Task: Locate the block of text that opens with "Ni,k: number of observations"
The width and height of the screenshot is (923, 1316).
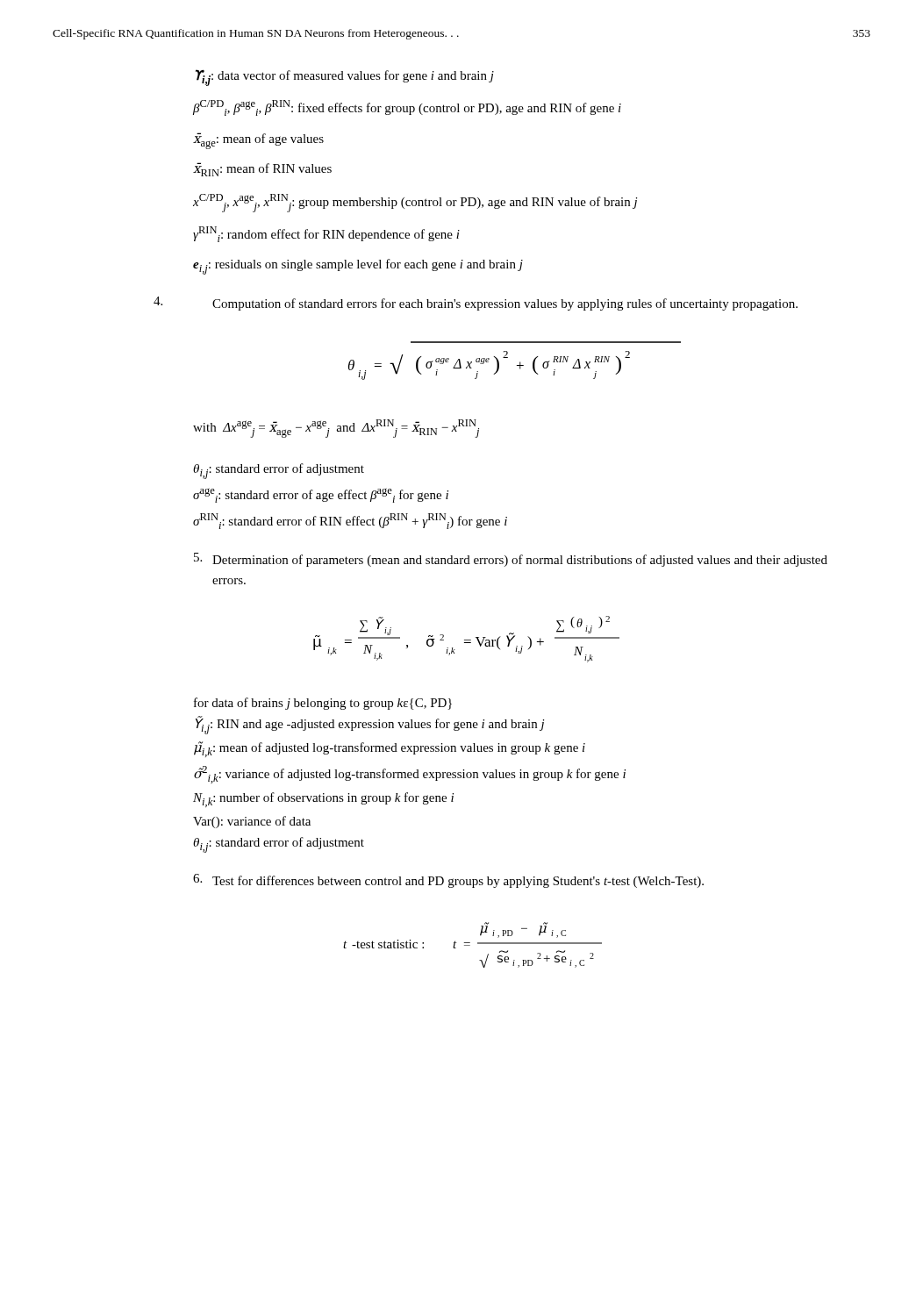Action: click(x=324, y=800)
